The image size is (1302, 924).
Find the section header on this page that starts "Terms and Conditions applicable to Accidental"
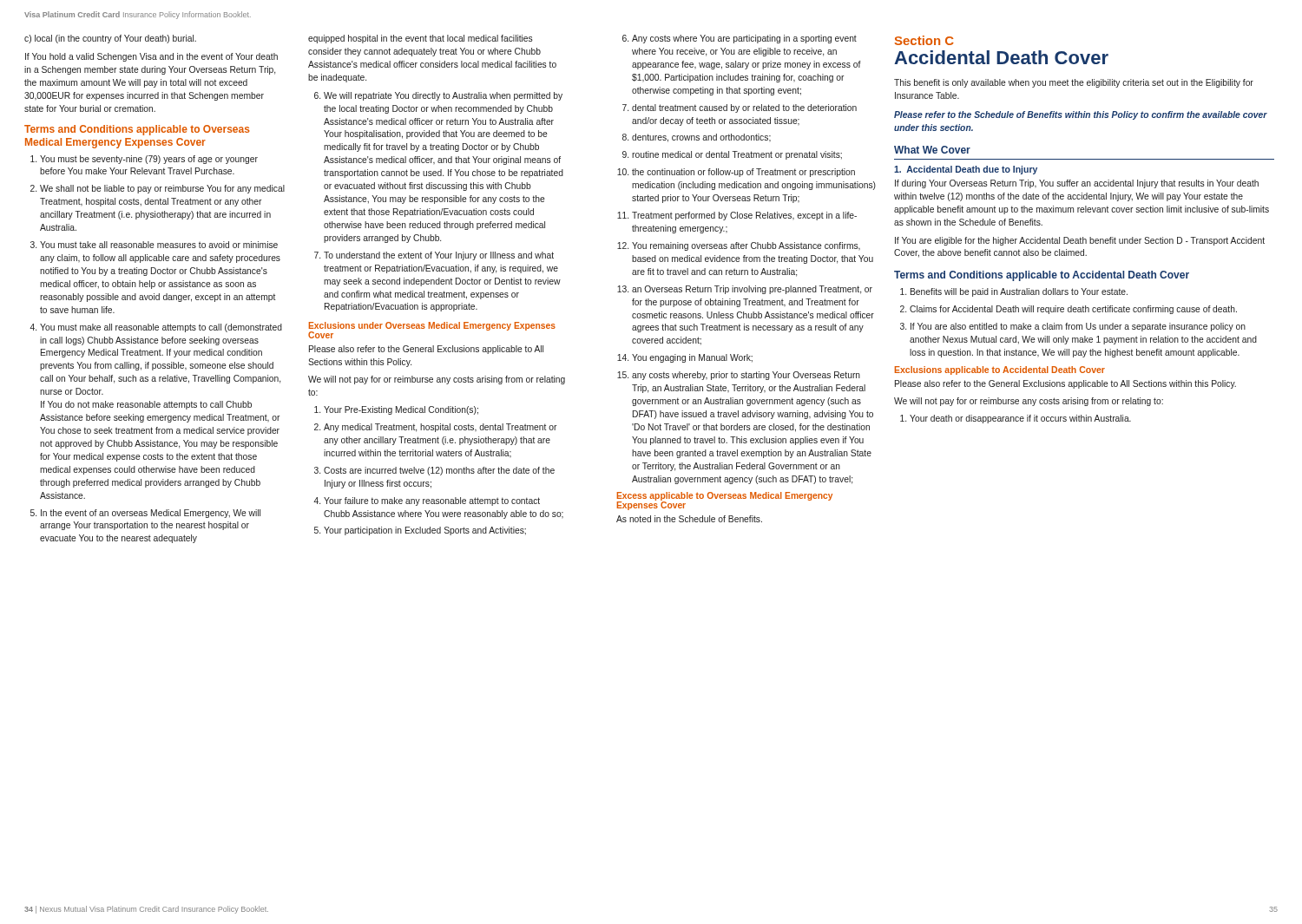(1084, 276)
